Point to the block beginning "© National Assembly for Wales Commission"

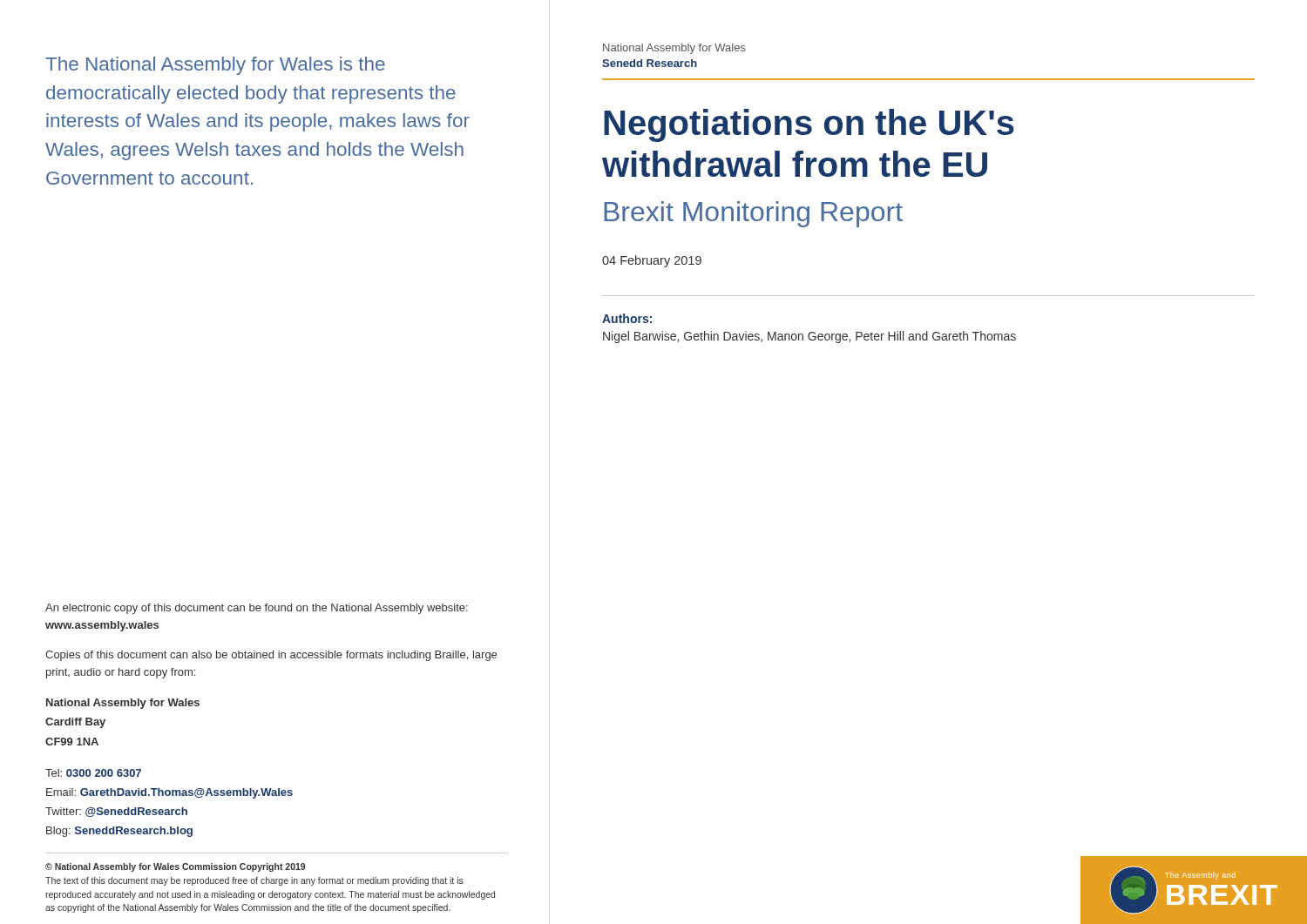point(271,887)
